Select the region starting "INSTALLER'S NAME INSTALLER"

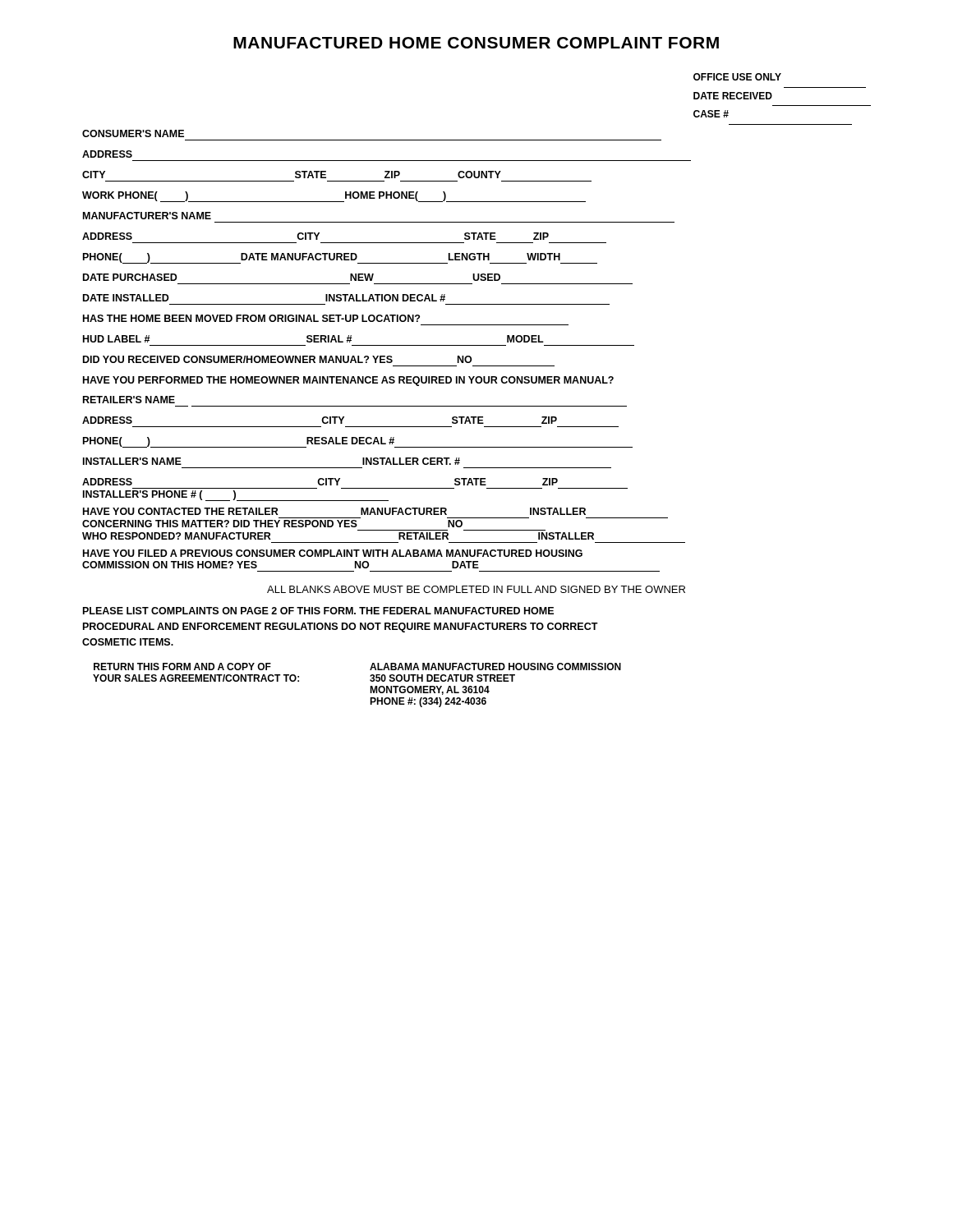click(x=347, y=462)
